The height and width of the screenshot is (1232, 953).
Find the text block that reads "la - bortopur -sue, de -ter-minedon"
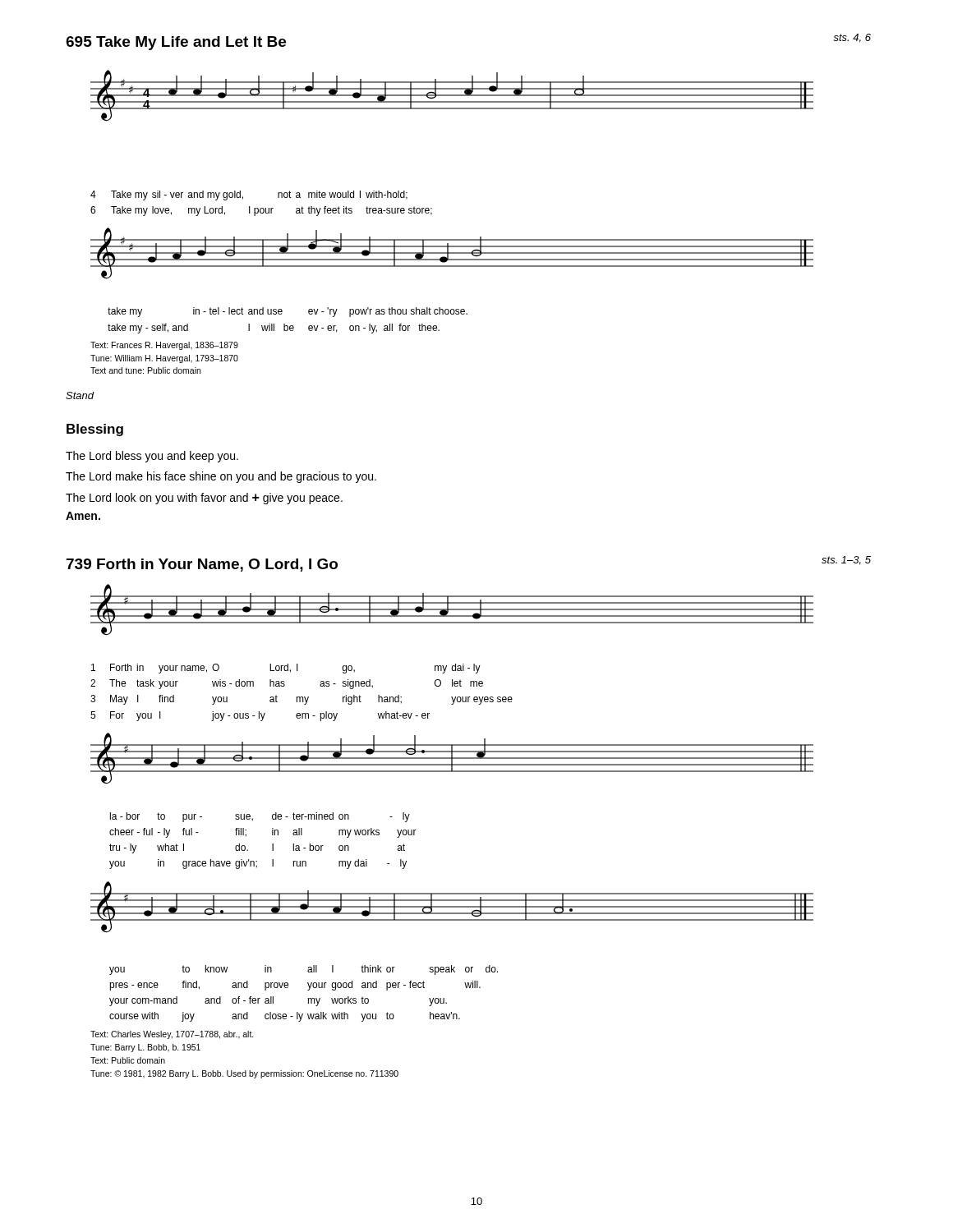(255, 840)
